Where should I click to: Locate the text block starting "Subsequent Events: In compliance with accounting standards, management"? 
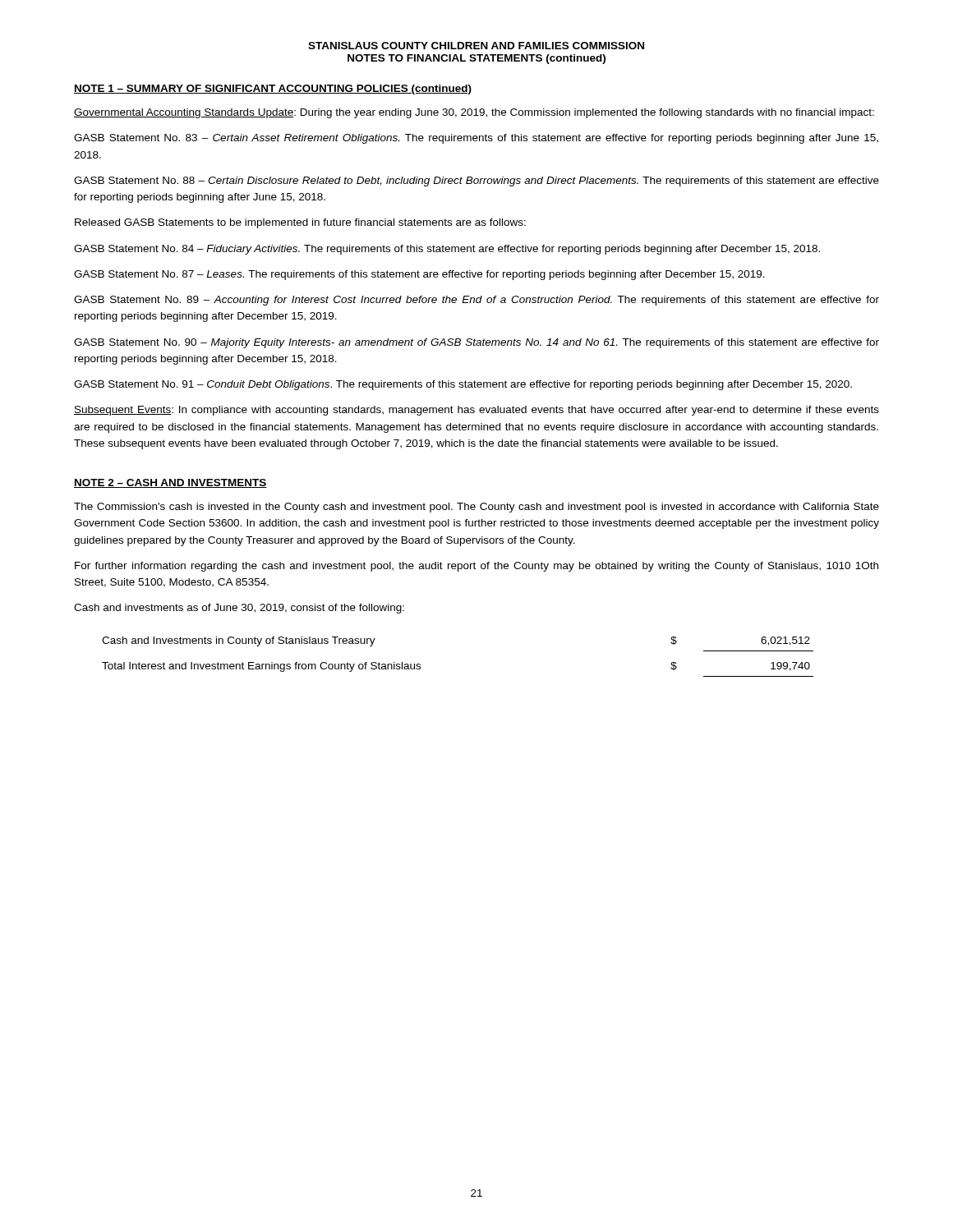(476, 426)
